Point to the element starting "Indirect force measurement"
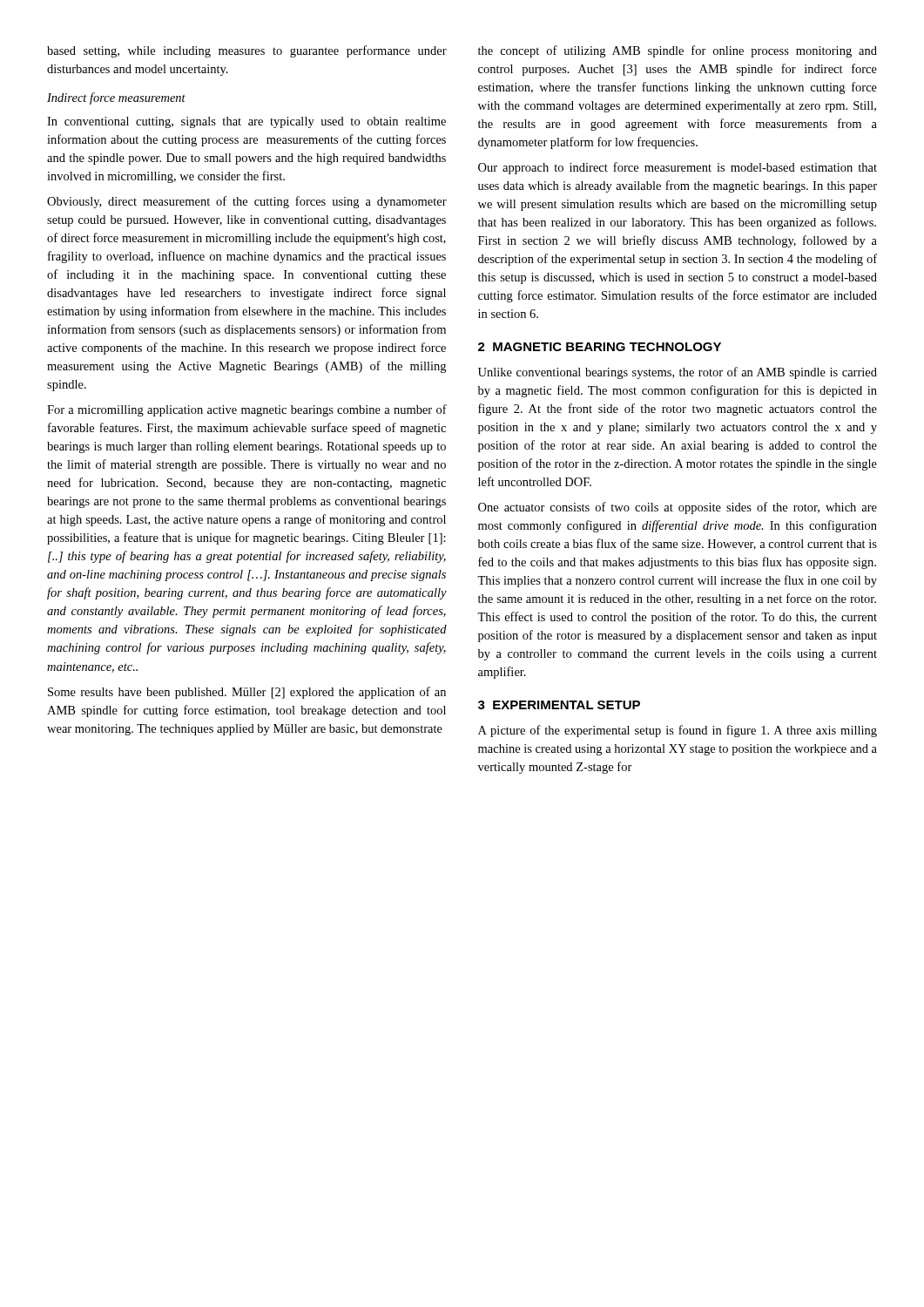The image size is (924, 1307). point(116,98)
